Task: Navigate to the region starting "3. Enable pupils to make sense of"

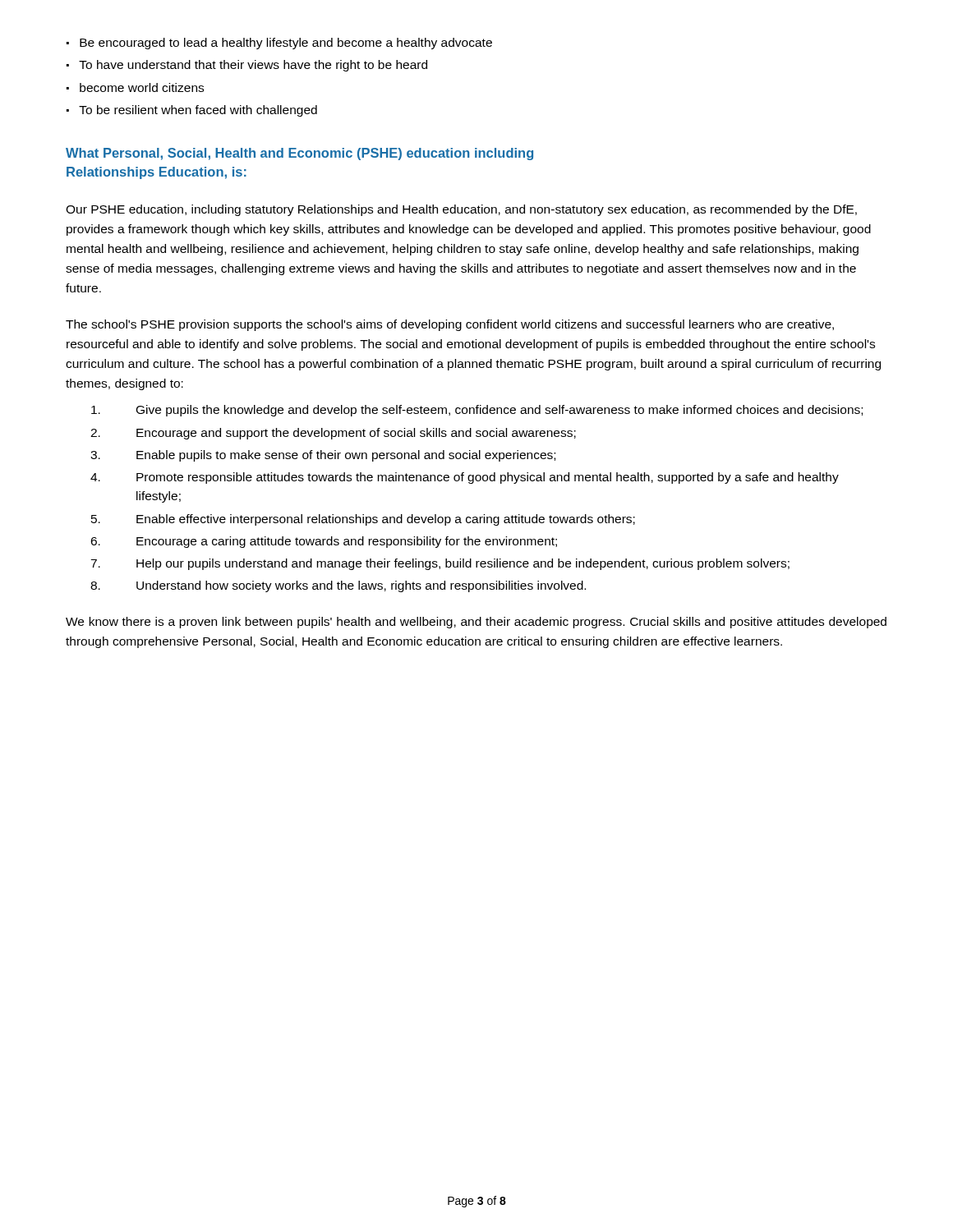Action: (x=476, y=455)
